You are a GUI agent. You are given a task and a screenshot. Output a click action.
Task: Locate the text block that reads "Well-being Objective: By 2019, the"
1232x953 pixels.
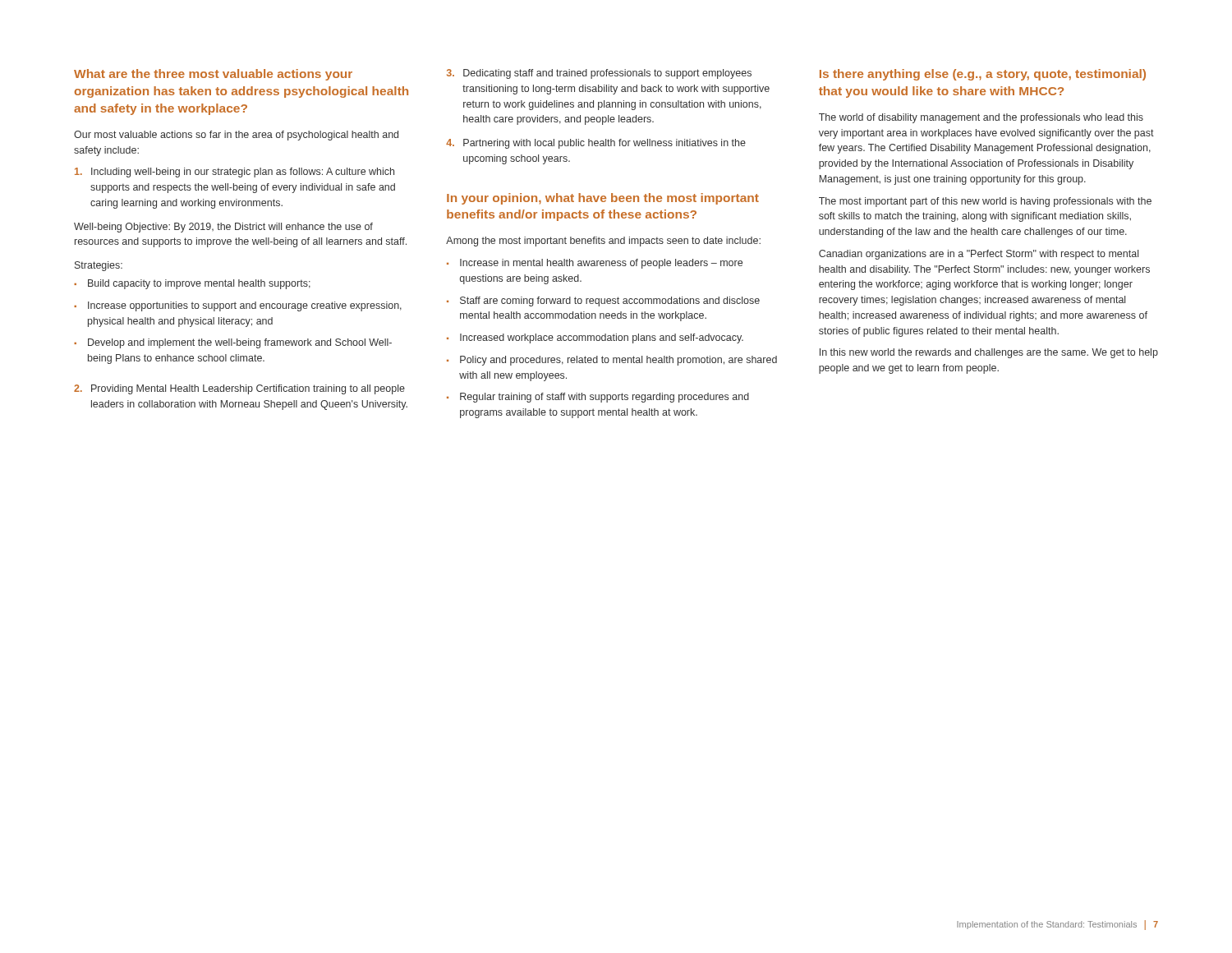241,234
